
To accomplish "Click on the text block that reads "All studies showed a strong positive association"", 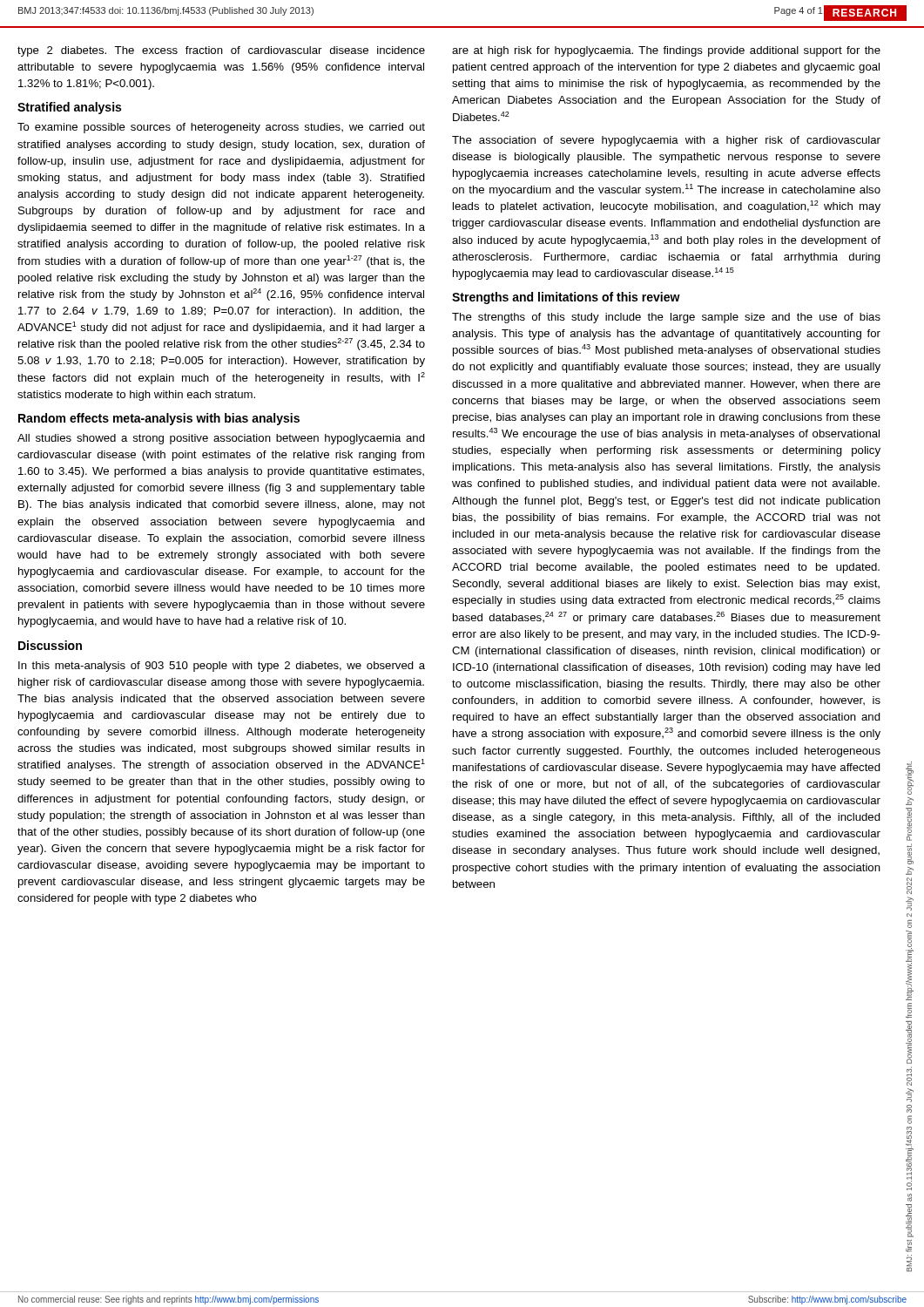I will (x=221, y=529).
